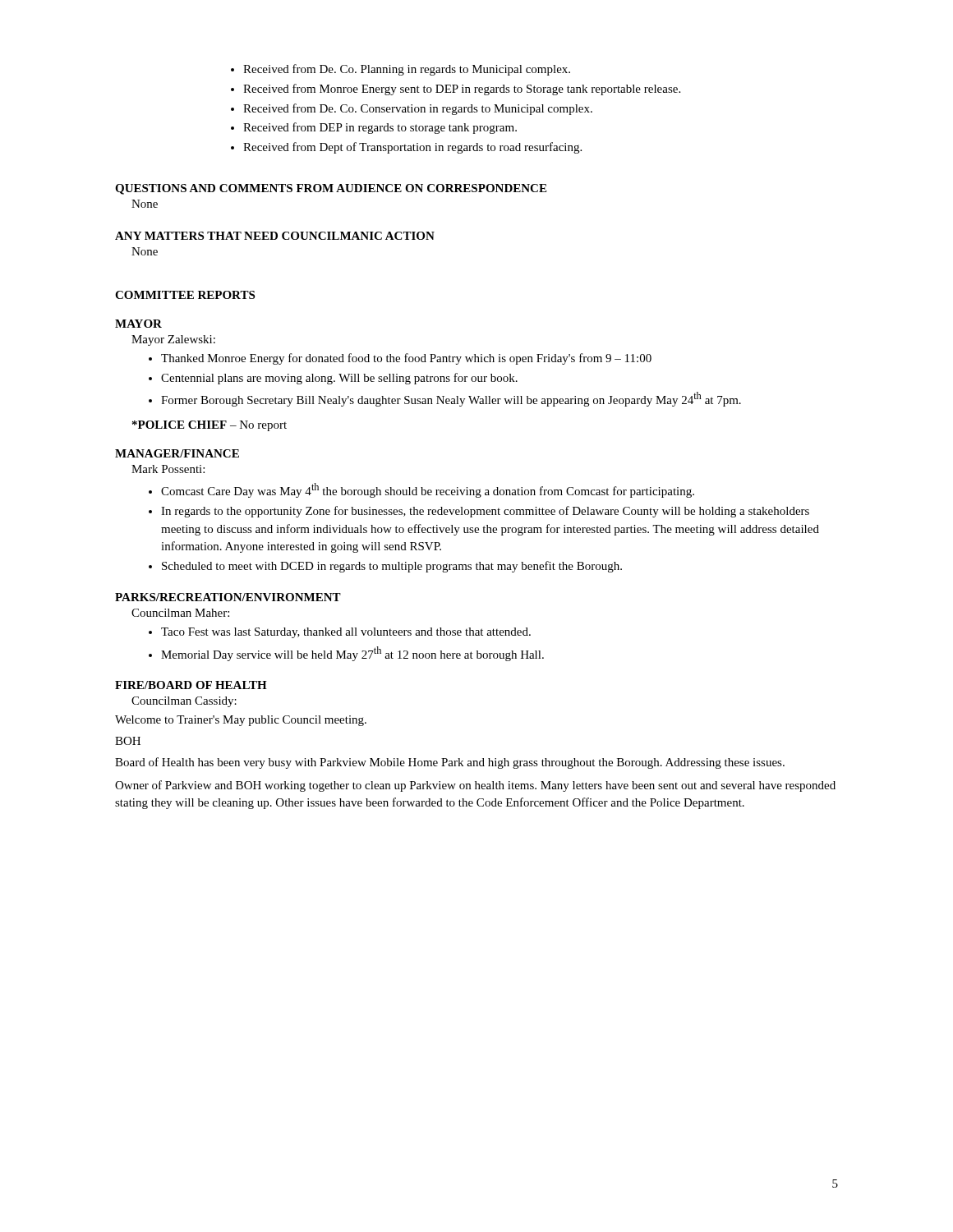Find the text block starting "Board of Health has been very busy with"
This screenshot has width=953, height=1232.
(x=450, y=762)
